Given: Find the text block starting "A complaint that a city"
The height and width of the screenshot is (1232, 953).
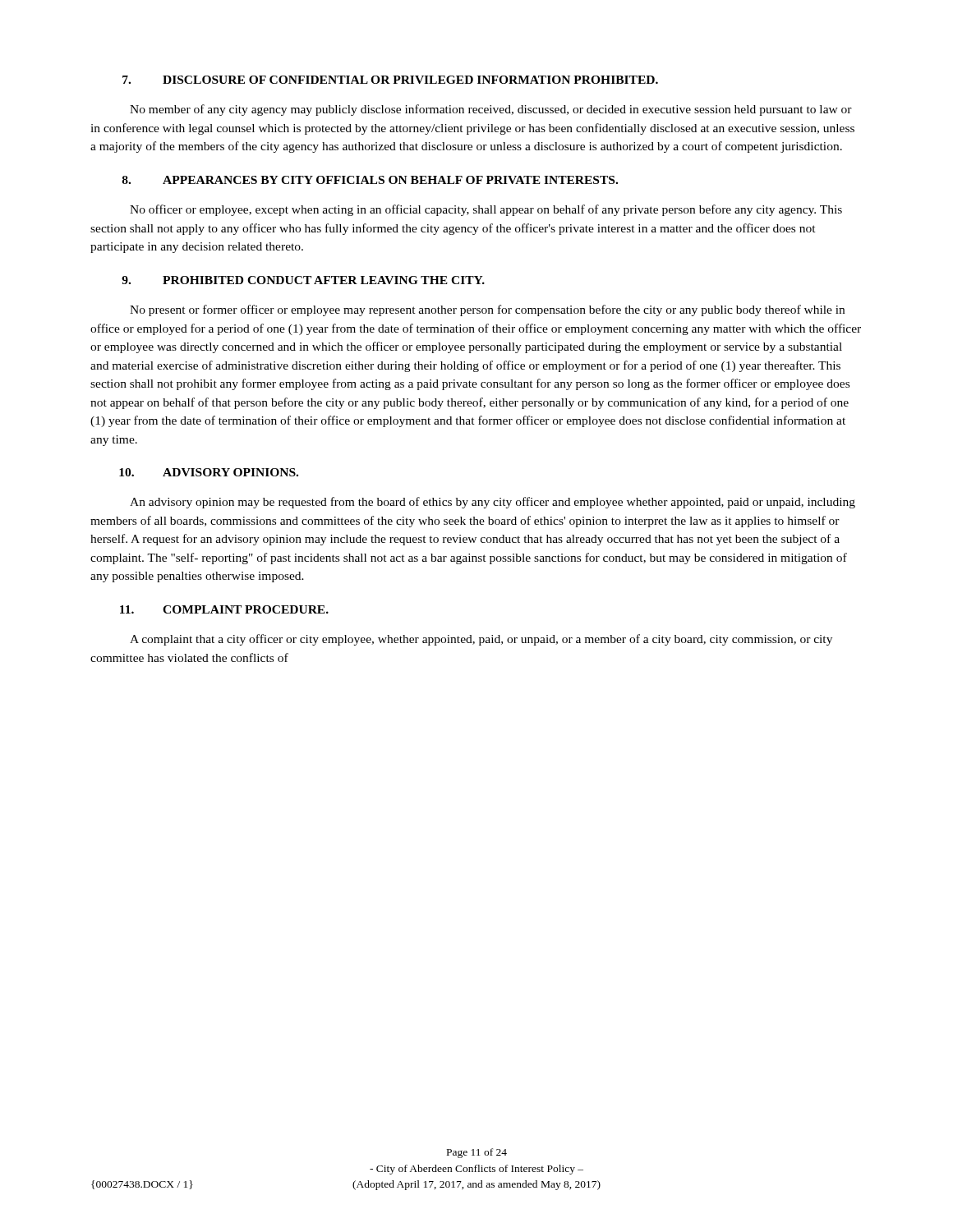Looking at the screenshot, I should pyautogui.click(x=476, y=649).
